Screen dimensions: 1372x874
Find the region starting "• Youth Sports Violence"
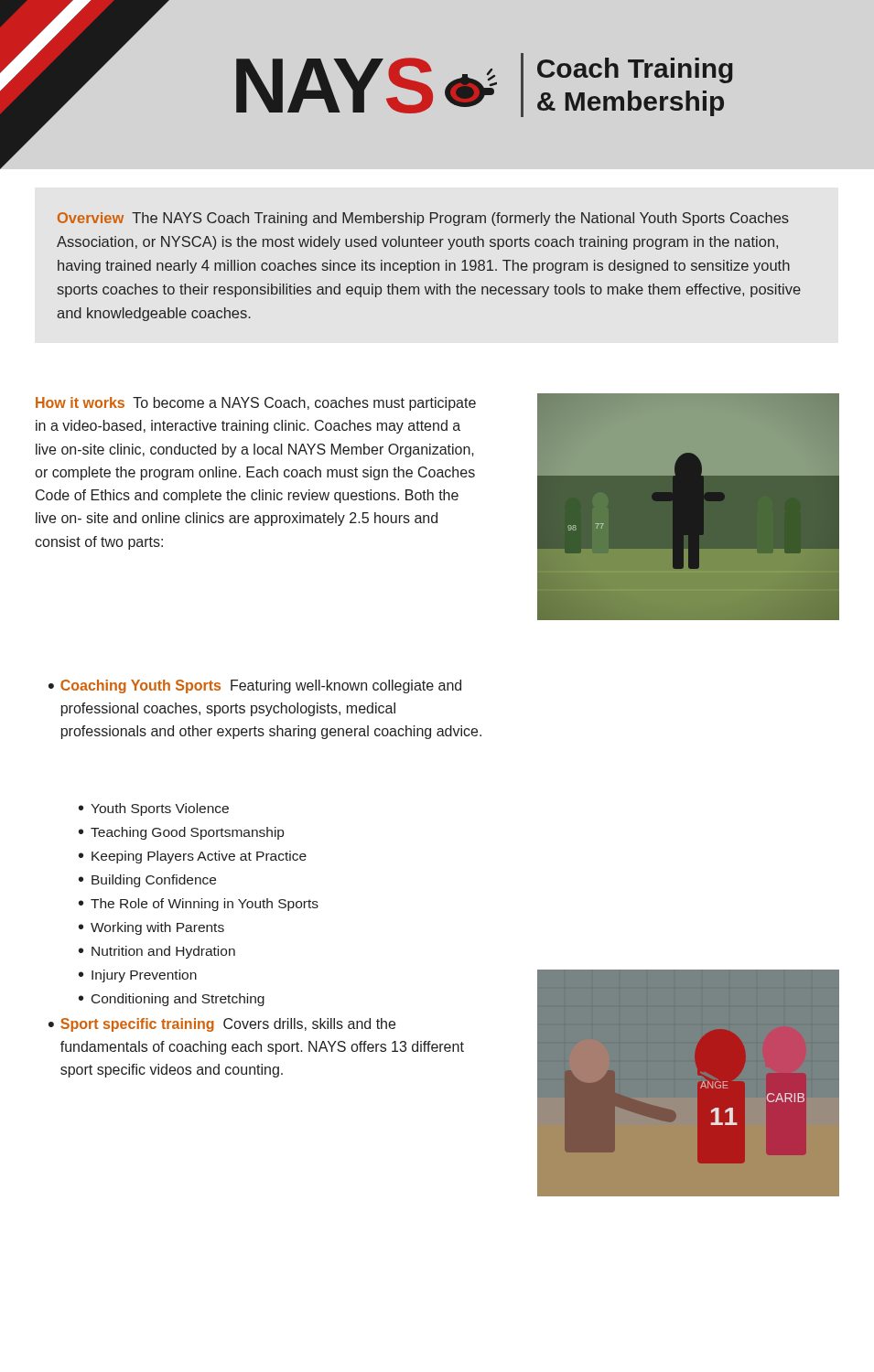(154, 809)
